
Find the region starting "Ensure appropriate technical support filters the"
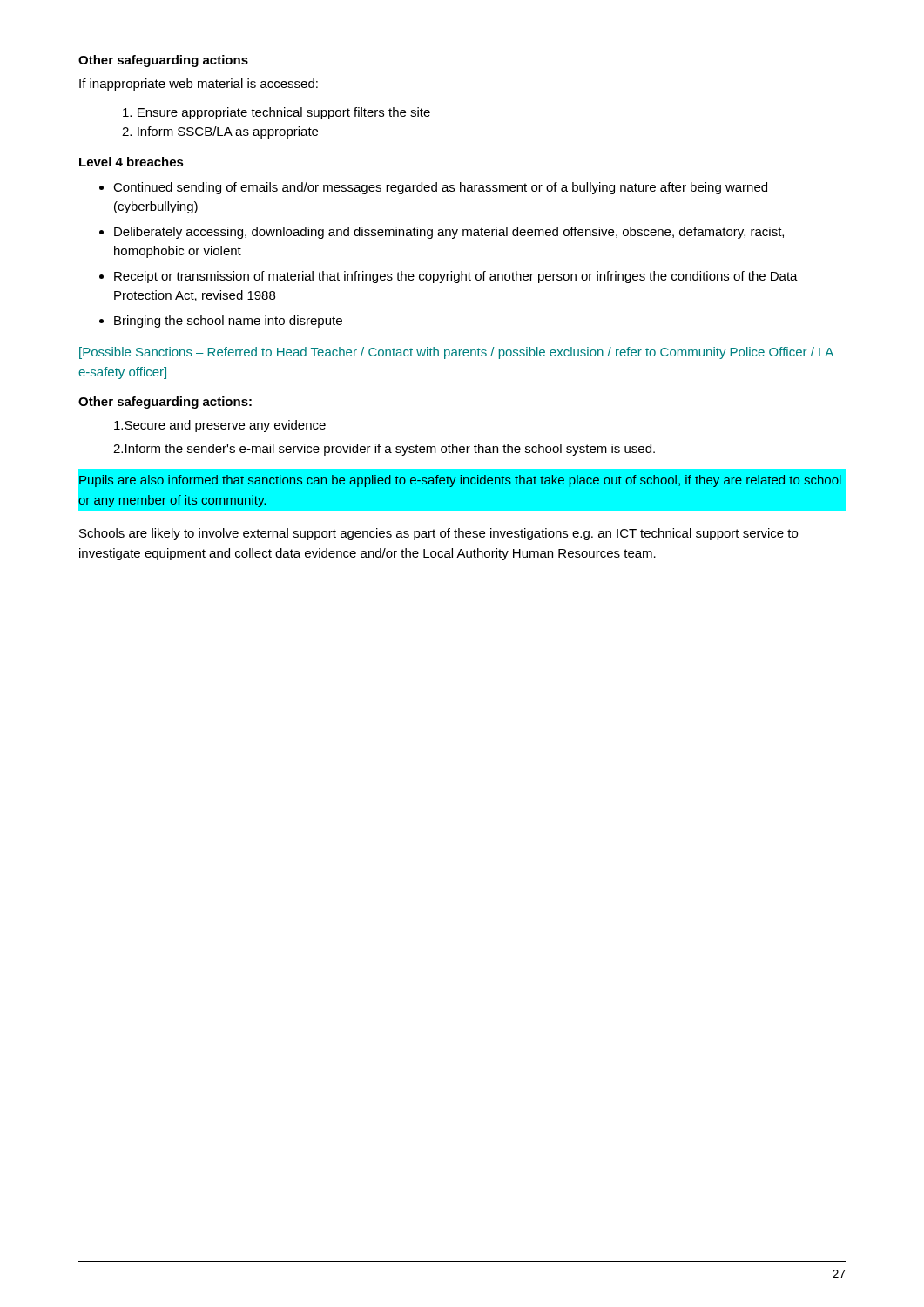click(276, 112)
